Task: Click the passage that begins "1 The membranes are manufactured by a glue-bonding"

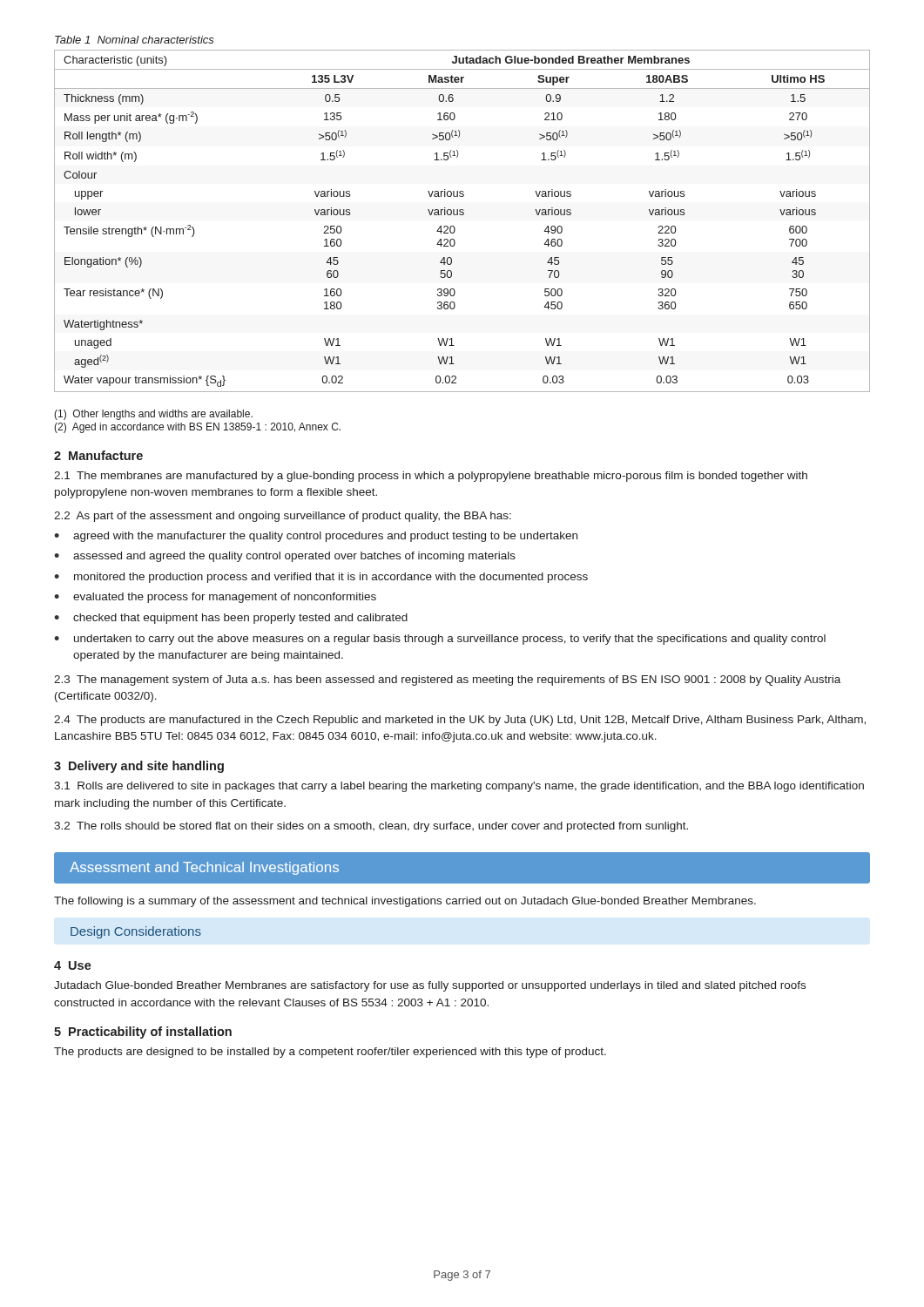Action: pyautogui.click(x=431, y=484)
